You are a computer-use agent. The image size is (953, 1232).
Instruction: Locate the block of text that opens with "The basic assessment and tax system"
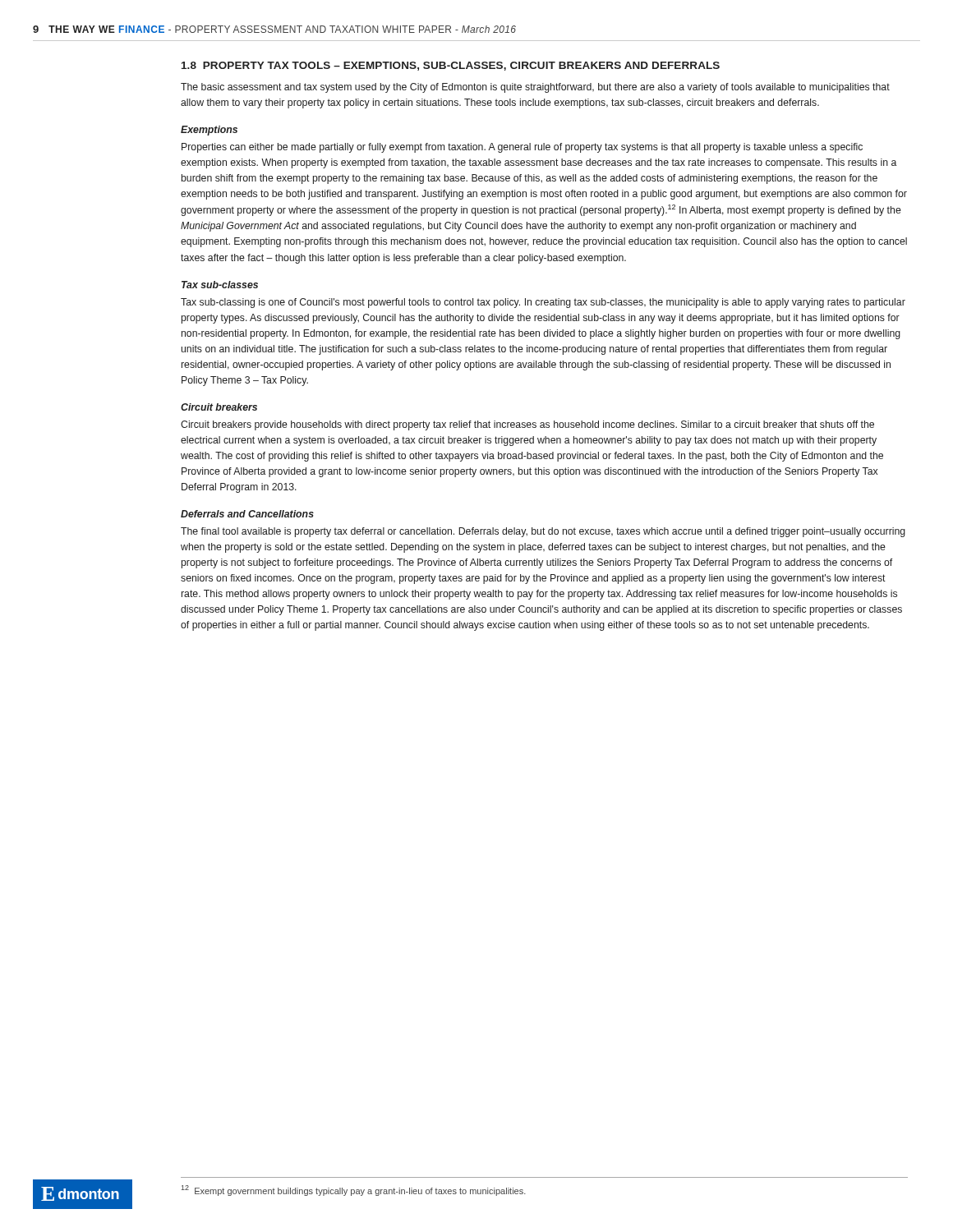pos(535,95)
